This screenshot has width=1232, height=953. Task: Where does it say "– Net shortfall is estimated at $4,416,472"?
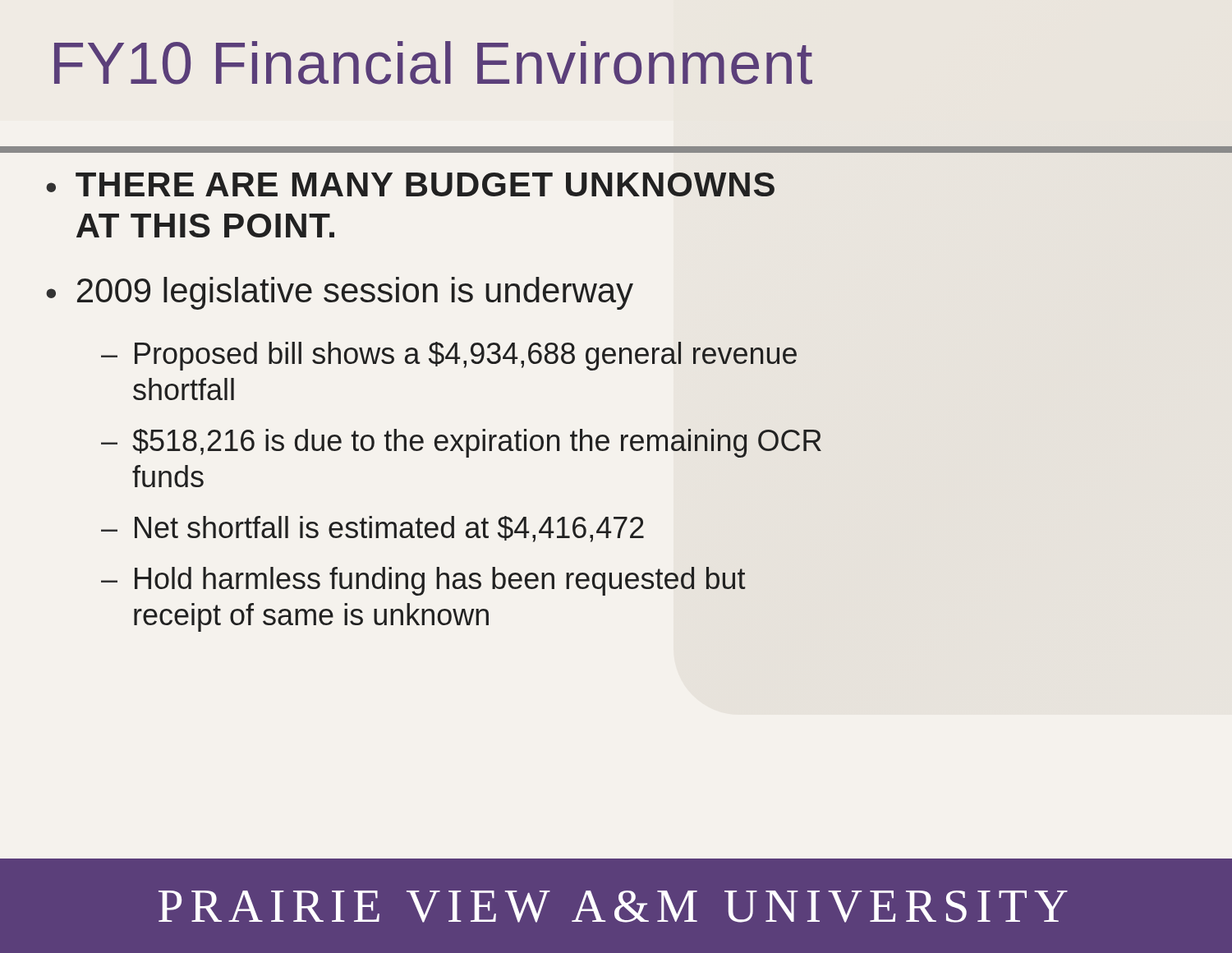click(373, 528)
